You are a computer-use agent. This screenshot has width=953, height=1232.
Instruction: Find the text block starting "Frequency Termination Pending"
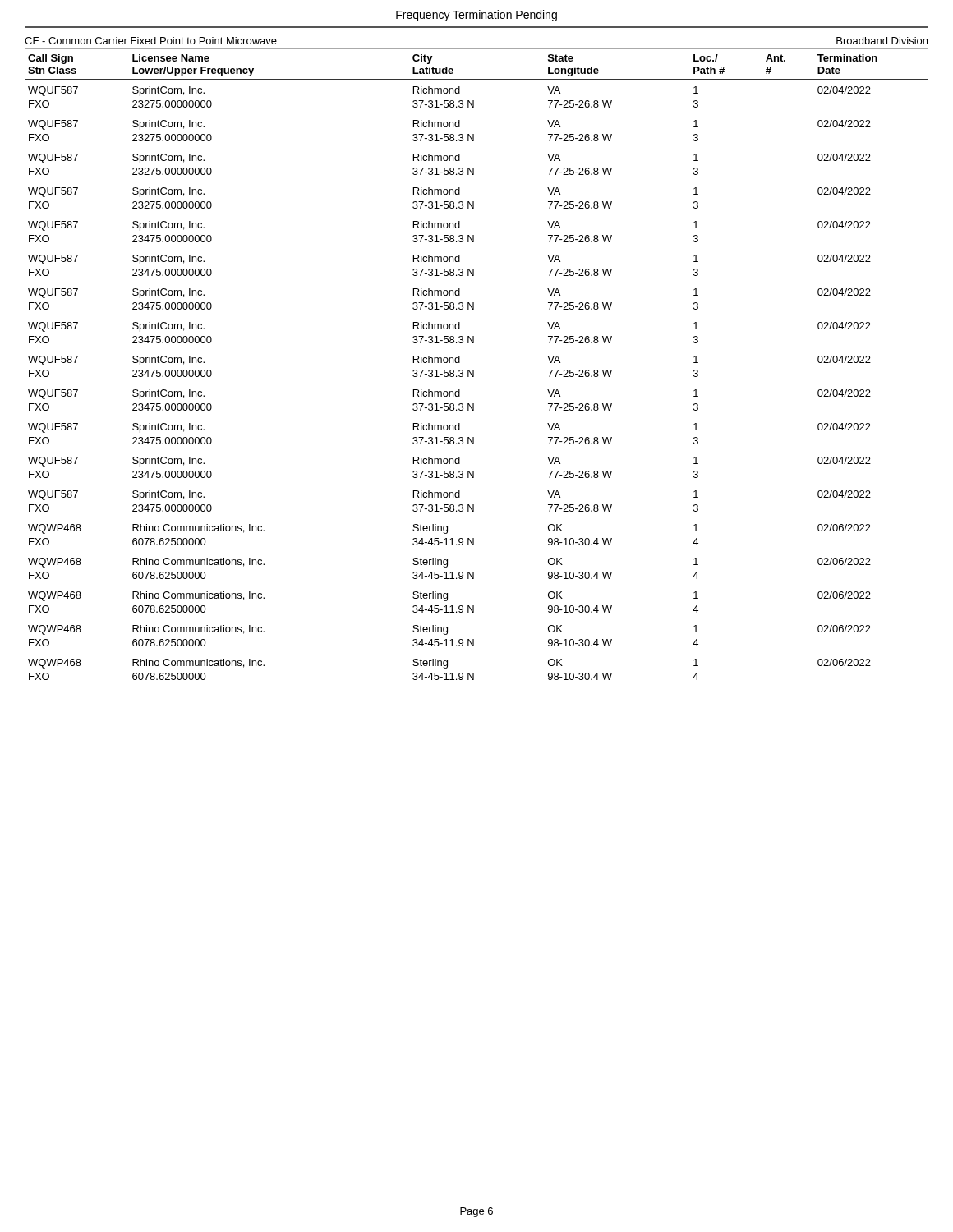[476, 15]
